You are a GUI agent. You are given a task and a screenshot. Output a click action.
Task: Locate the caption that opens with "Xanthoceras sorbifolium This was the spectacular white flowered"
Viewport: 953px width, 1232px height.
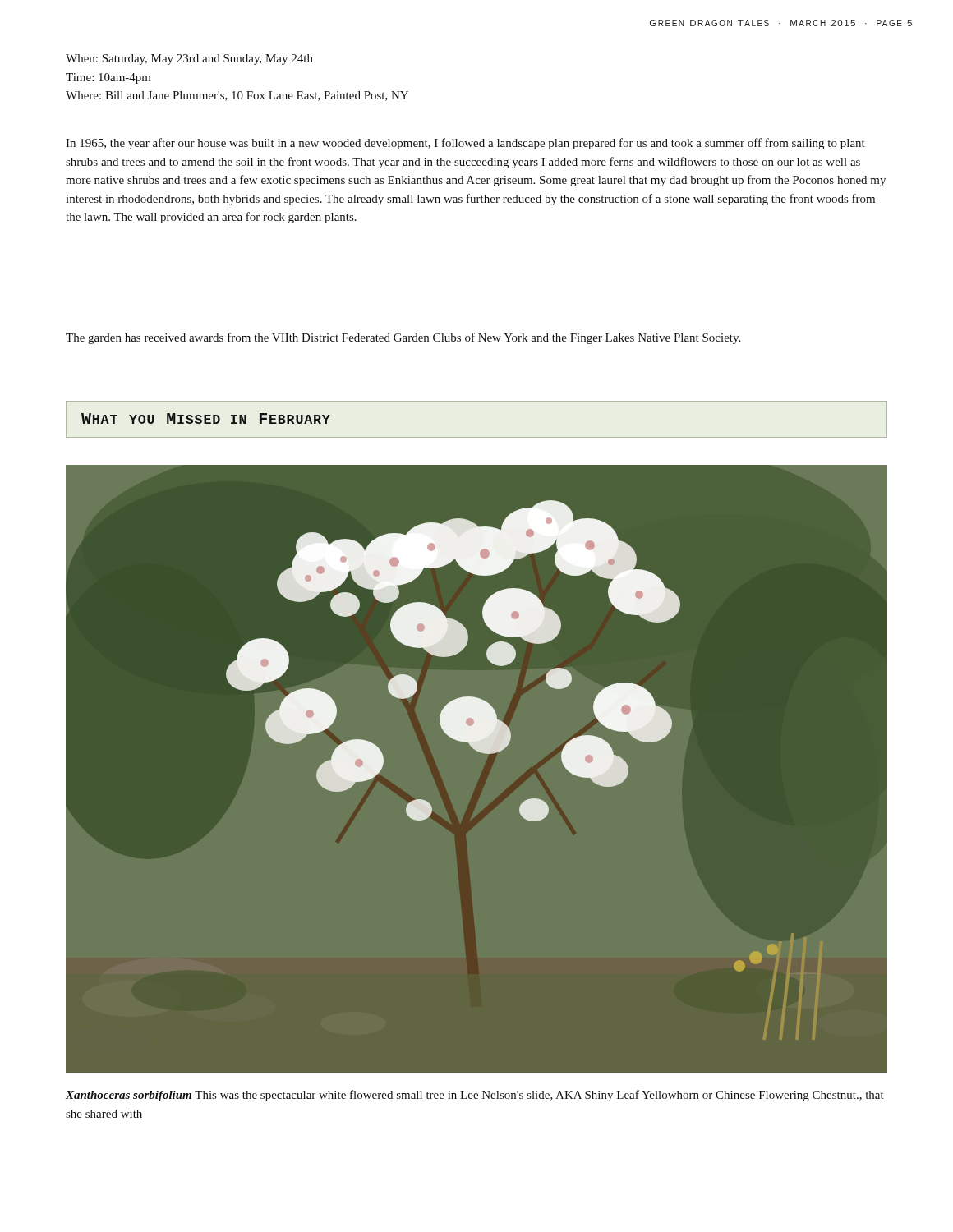coord(475,1104)
